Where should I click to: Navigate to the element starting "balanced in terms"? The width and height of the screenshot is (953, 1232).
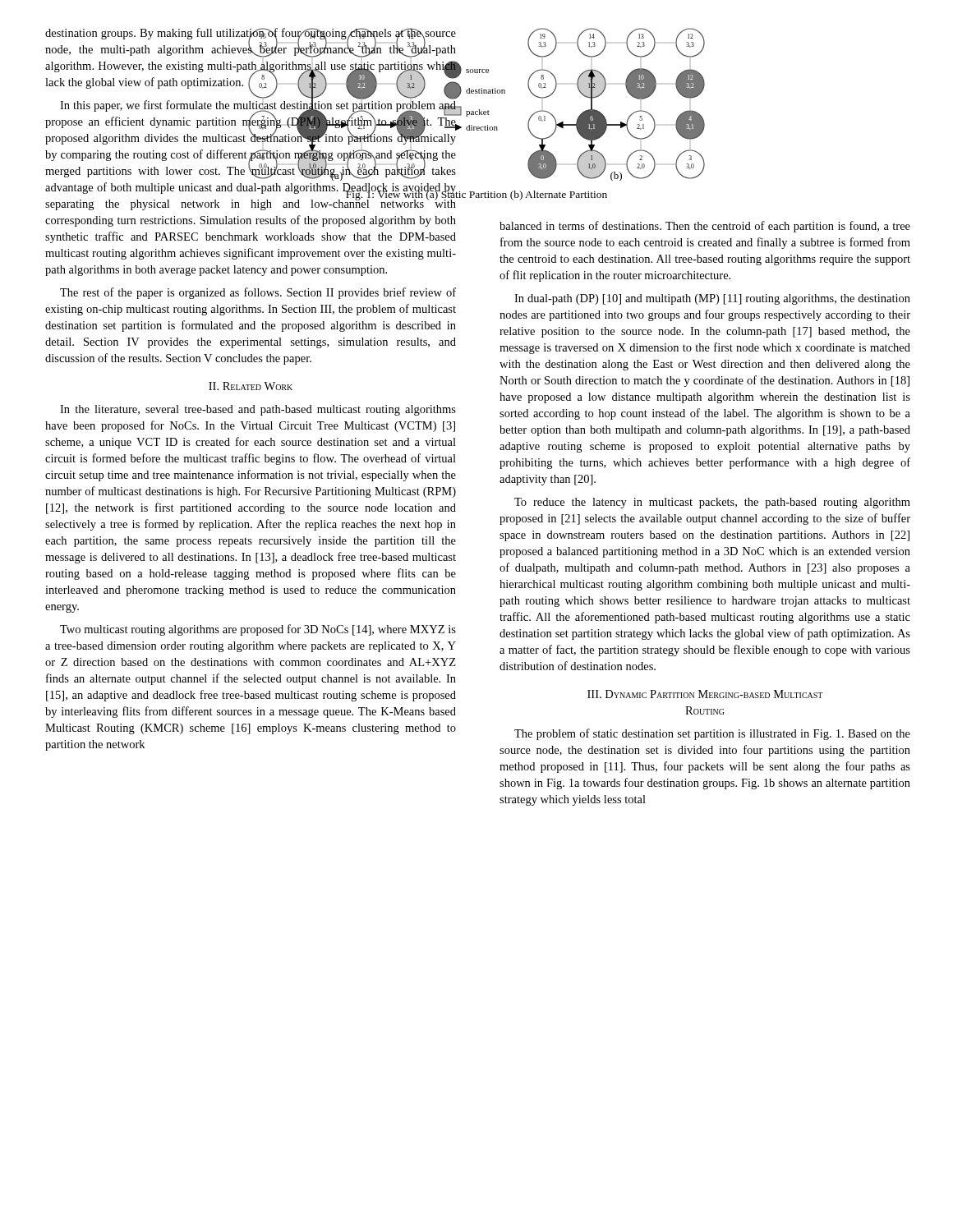pos(705,251)
